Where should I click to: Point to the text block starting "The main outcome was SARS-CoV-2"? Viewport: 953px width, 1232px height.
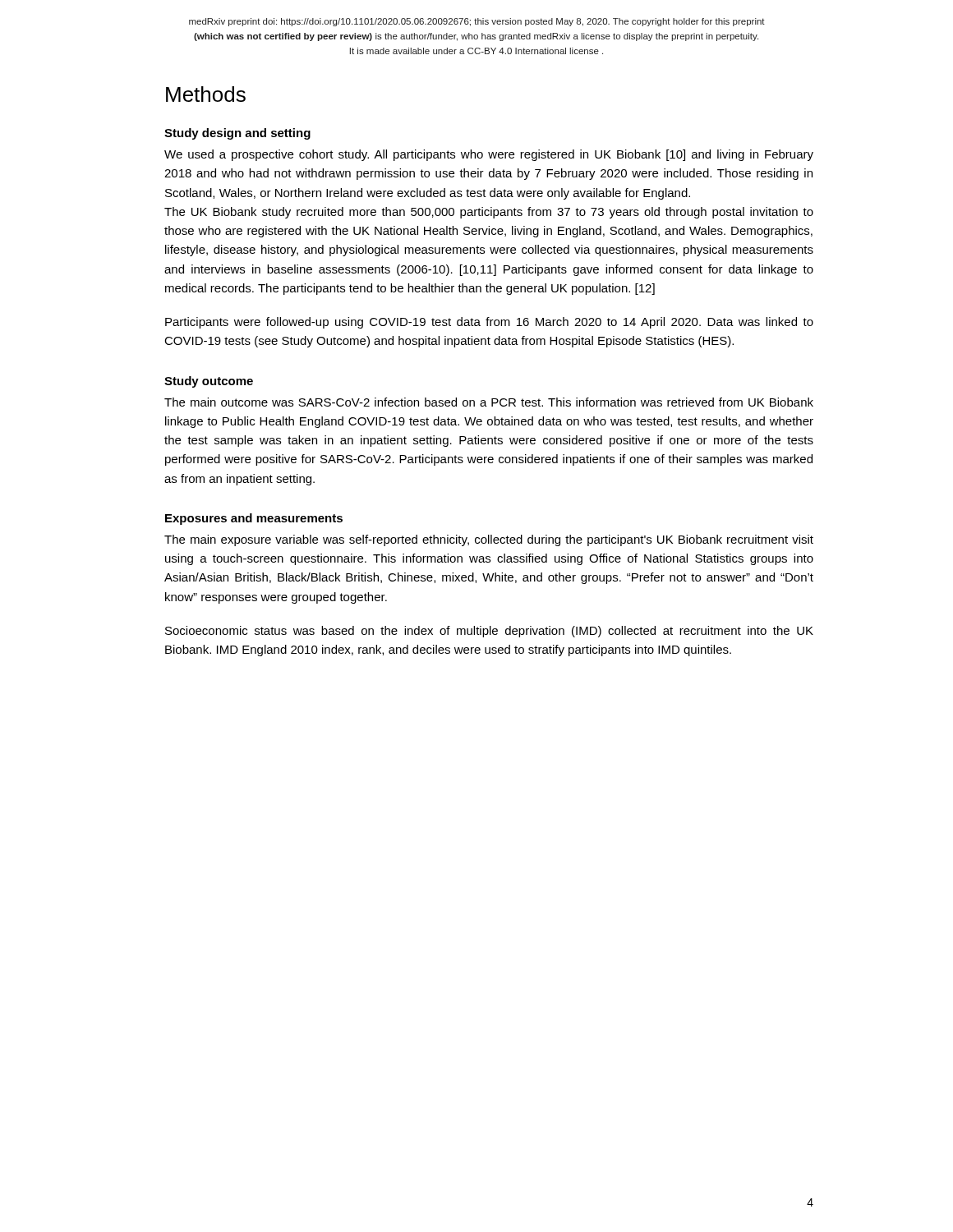coord(489,440)
